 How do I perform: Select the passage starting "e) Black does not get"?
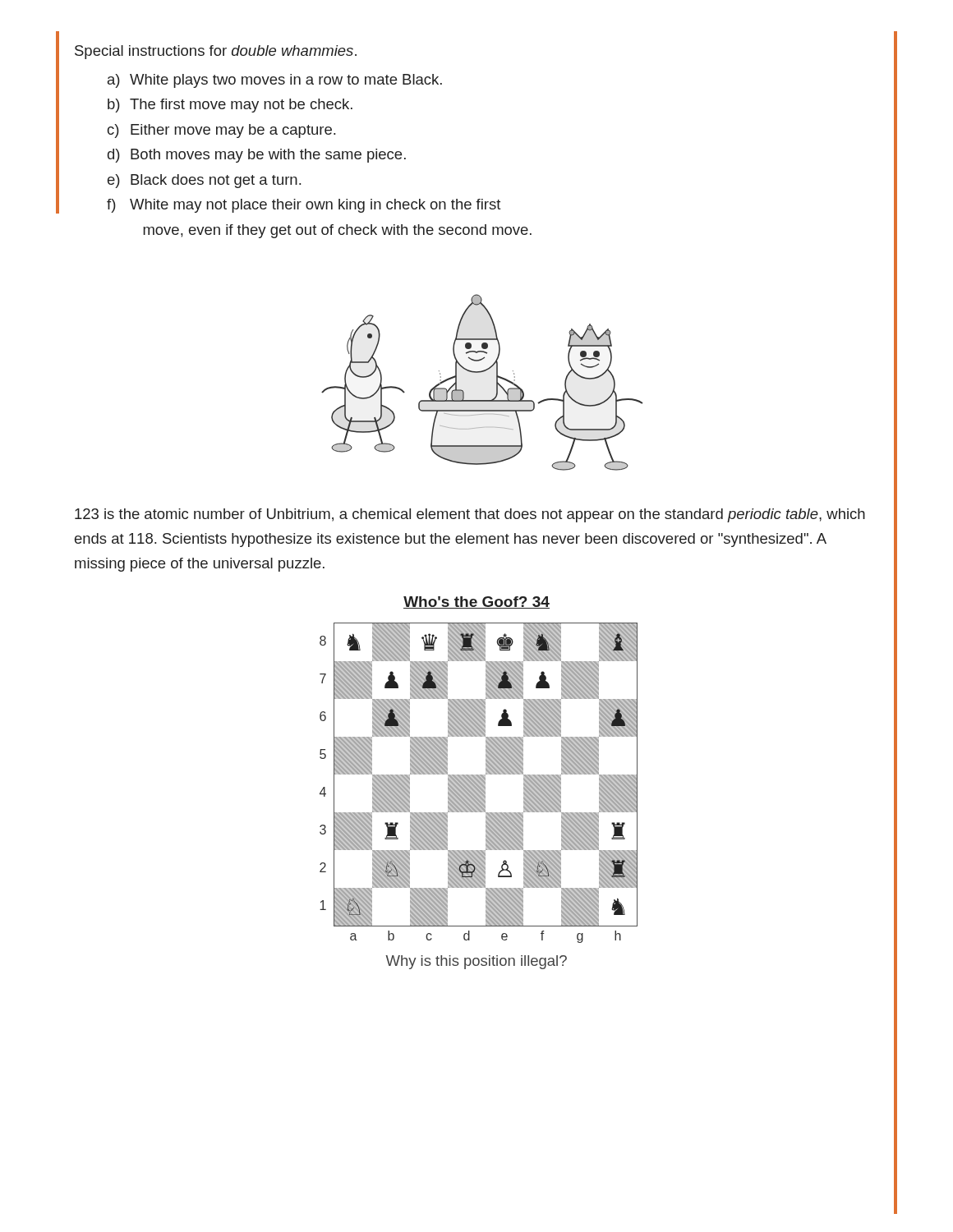pyautogui.click(x=205, y=180)
